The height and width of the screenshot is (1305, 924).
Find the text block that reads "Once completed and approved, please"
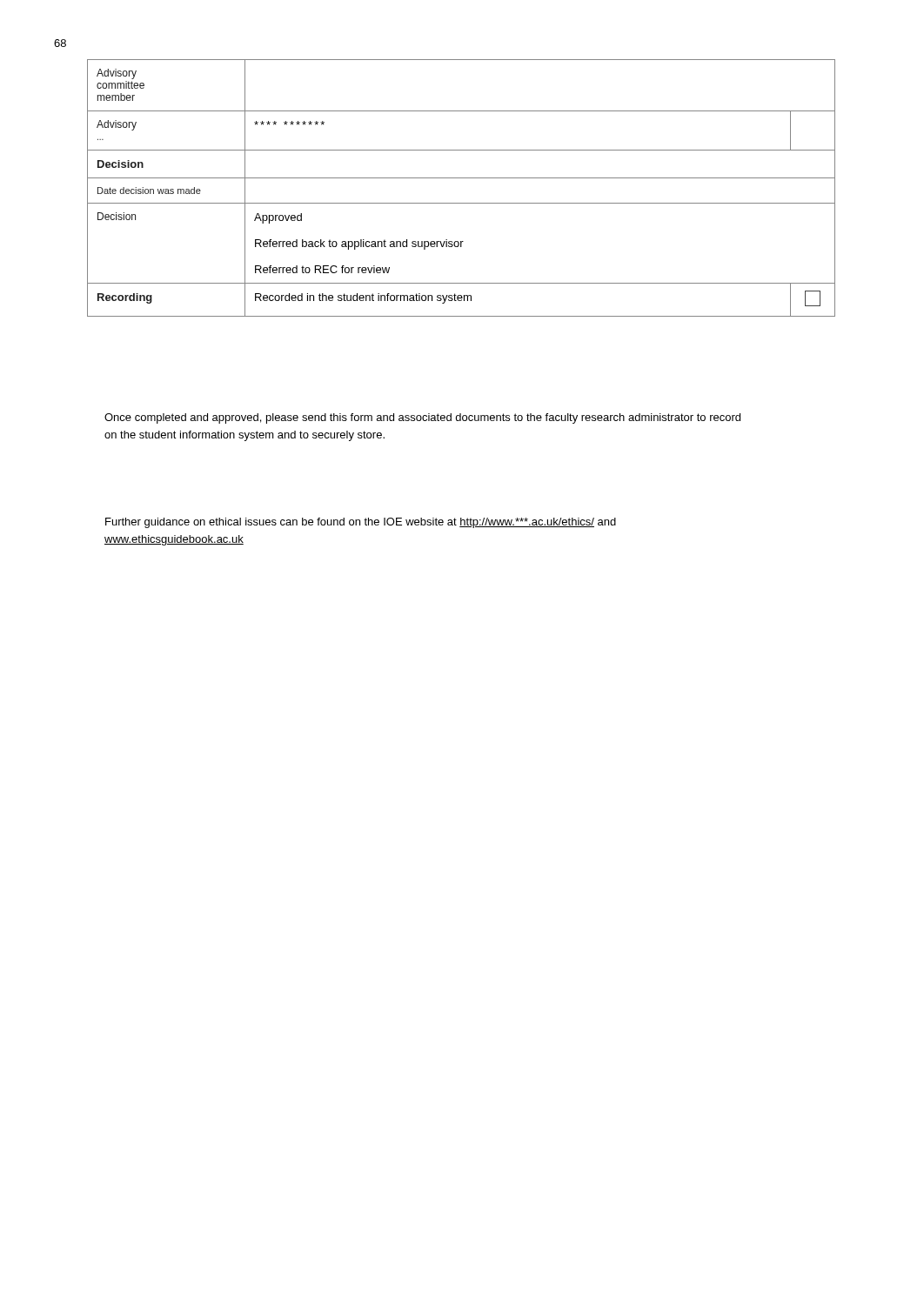(423, 426)
